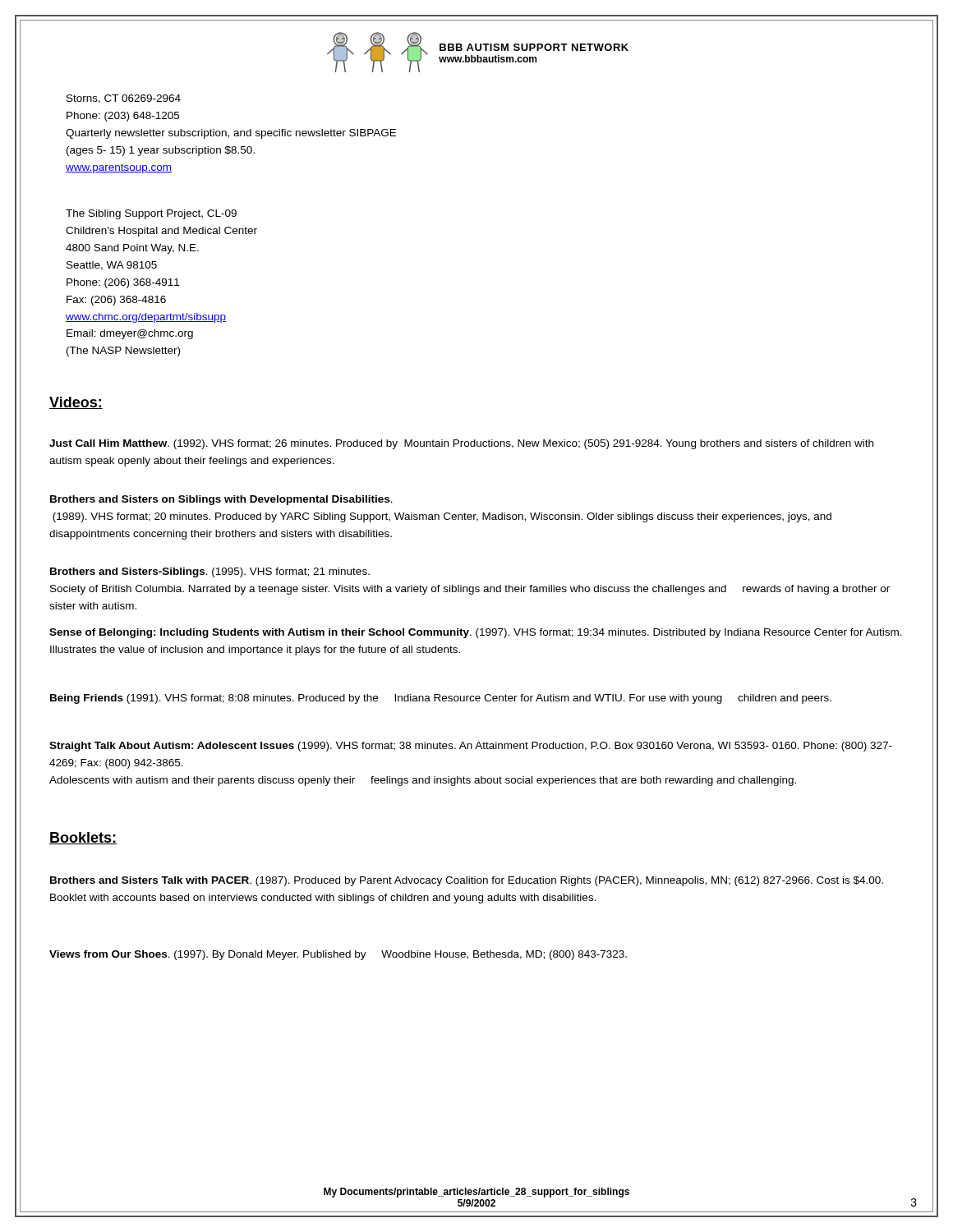This screenshot has height=1232, width=953.
Task: Locate the block of text that opens with "Straight Talk About Autism: Adolescent Issues"
Action: (471, 747)
